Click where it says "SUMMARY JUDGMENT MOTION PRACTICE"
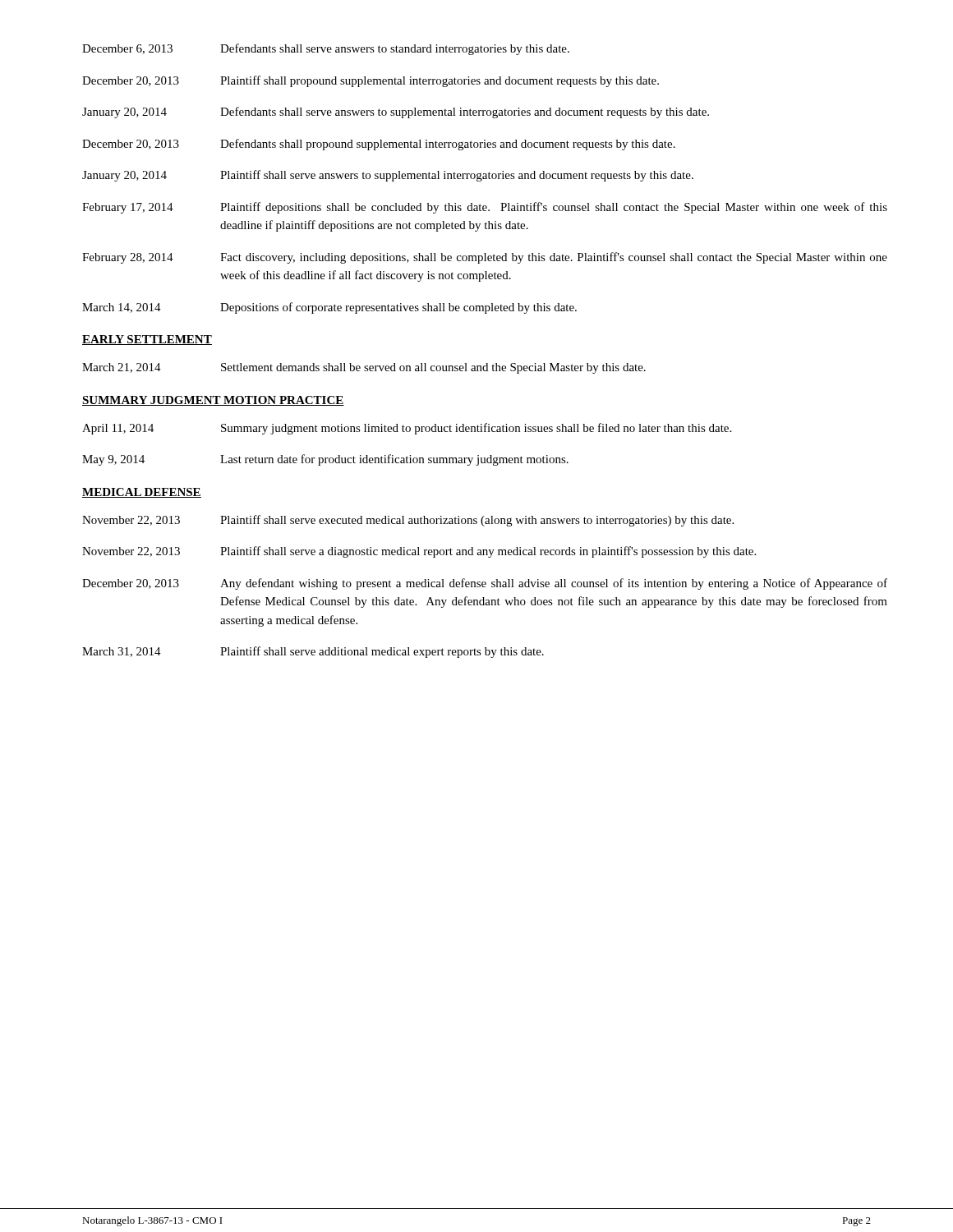Image resolution: width=953 pixels, height=1232 pixels. 213,400
